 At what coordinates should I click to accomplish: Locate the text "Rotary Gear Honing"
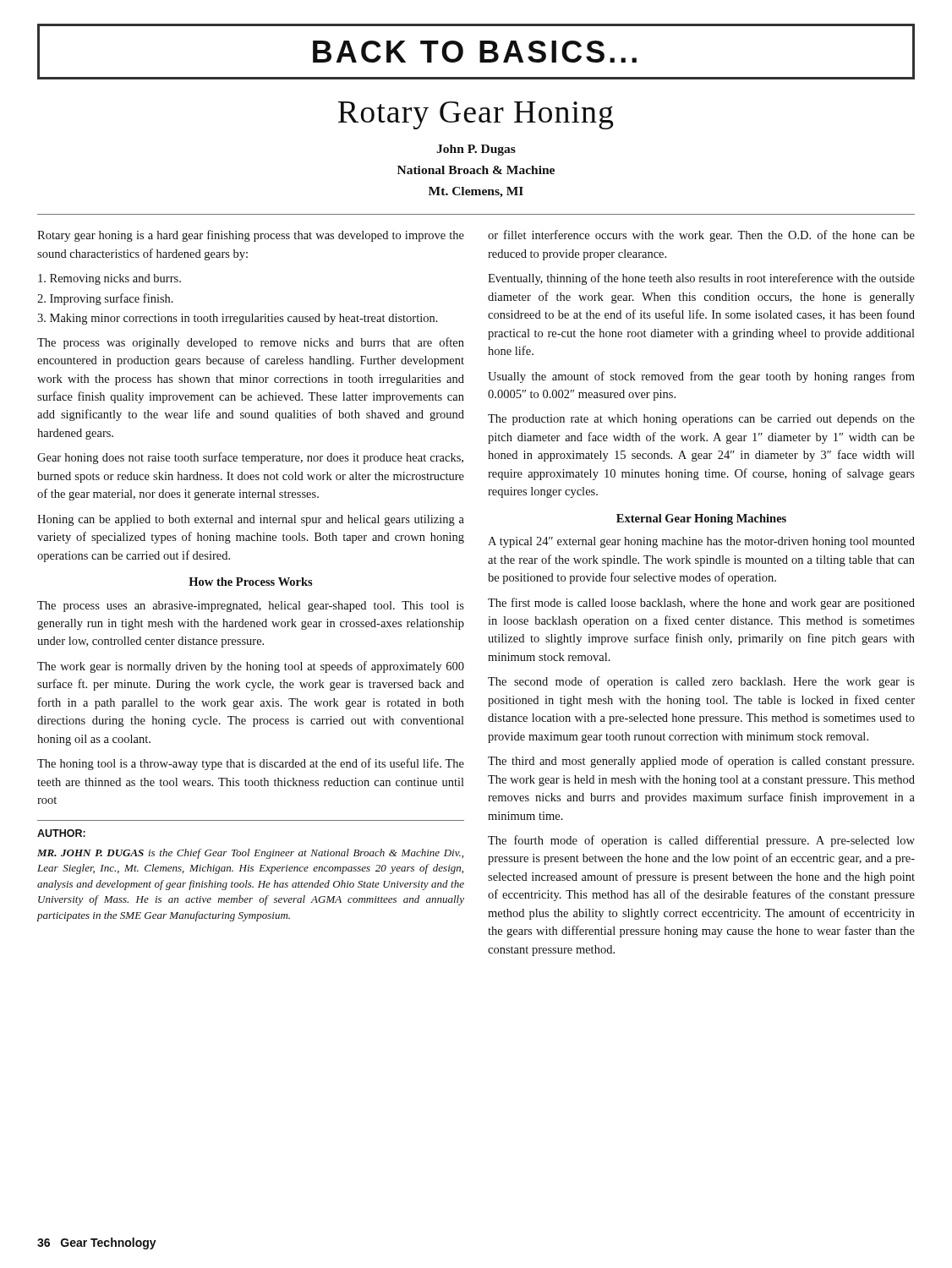(x=476, y=112)
